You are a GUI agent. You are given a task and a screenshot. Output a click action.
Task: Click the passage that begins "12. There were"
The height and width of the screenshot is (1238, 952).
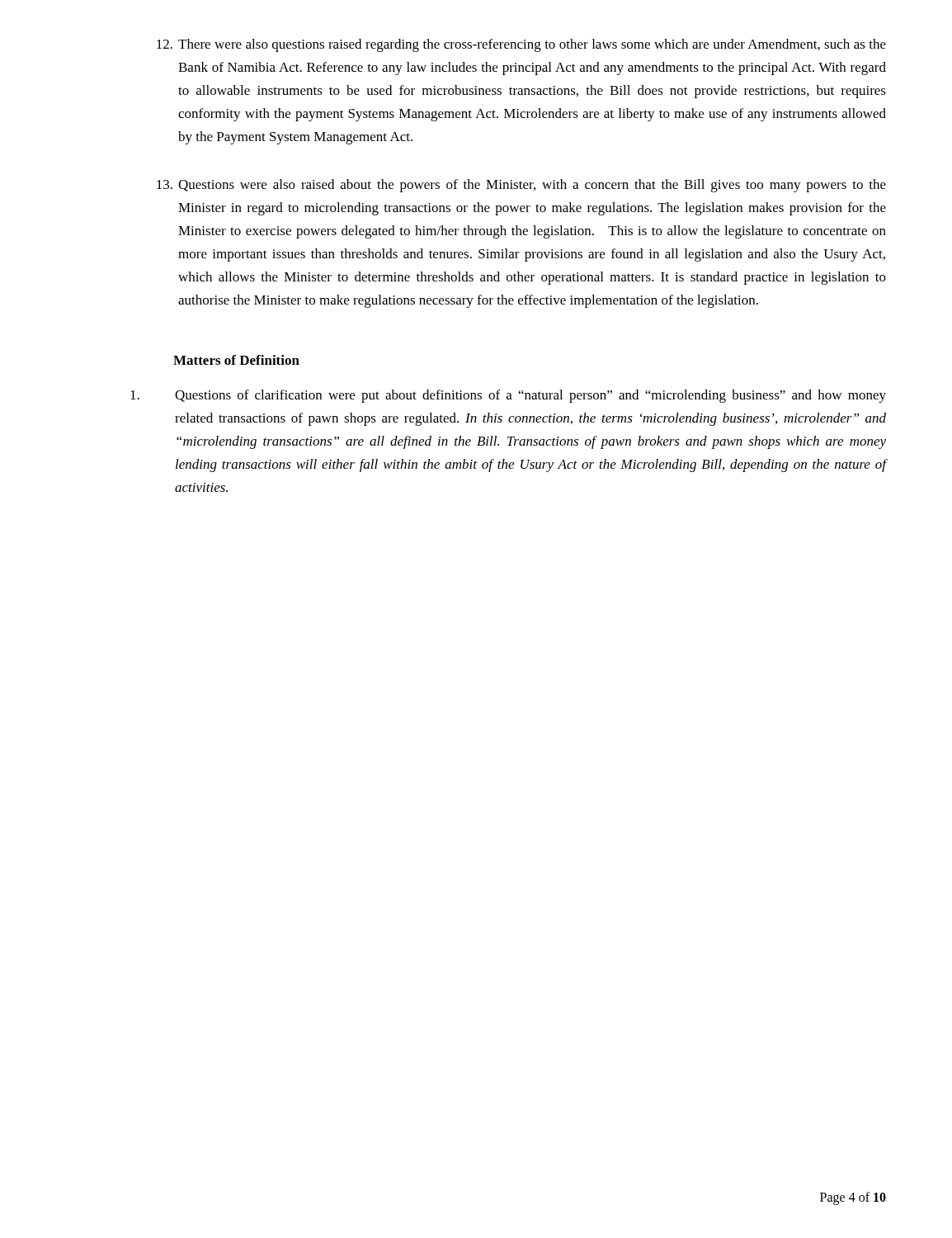tap(507, 91)
